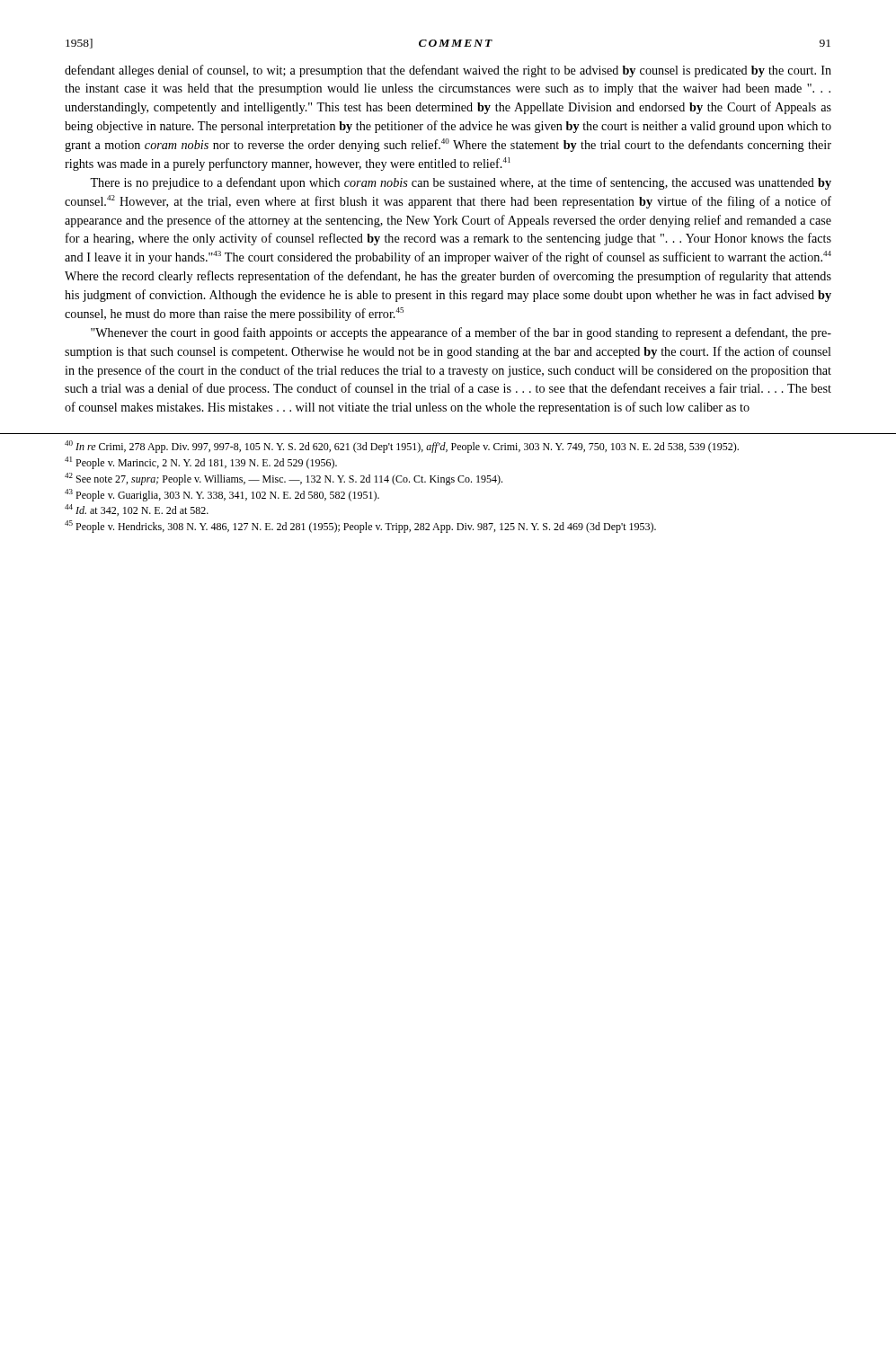Select the footnote that says "44 Id. at 342, 102 N."
Image resolution: width=896 pixels, height=1348 pixels.
[x=137, y=510]
